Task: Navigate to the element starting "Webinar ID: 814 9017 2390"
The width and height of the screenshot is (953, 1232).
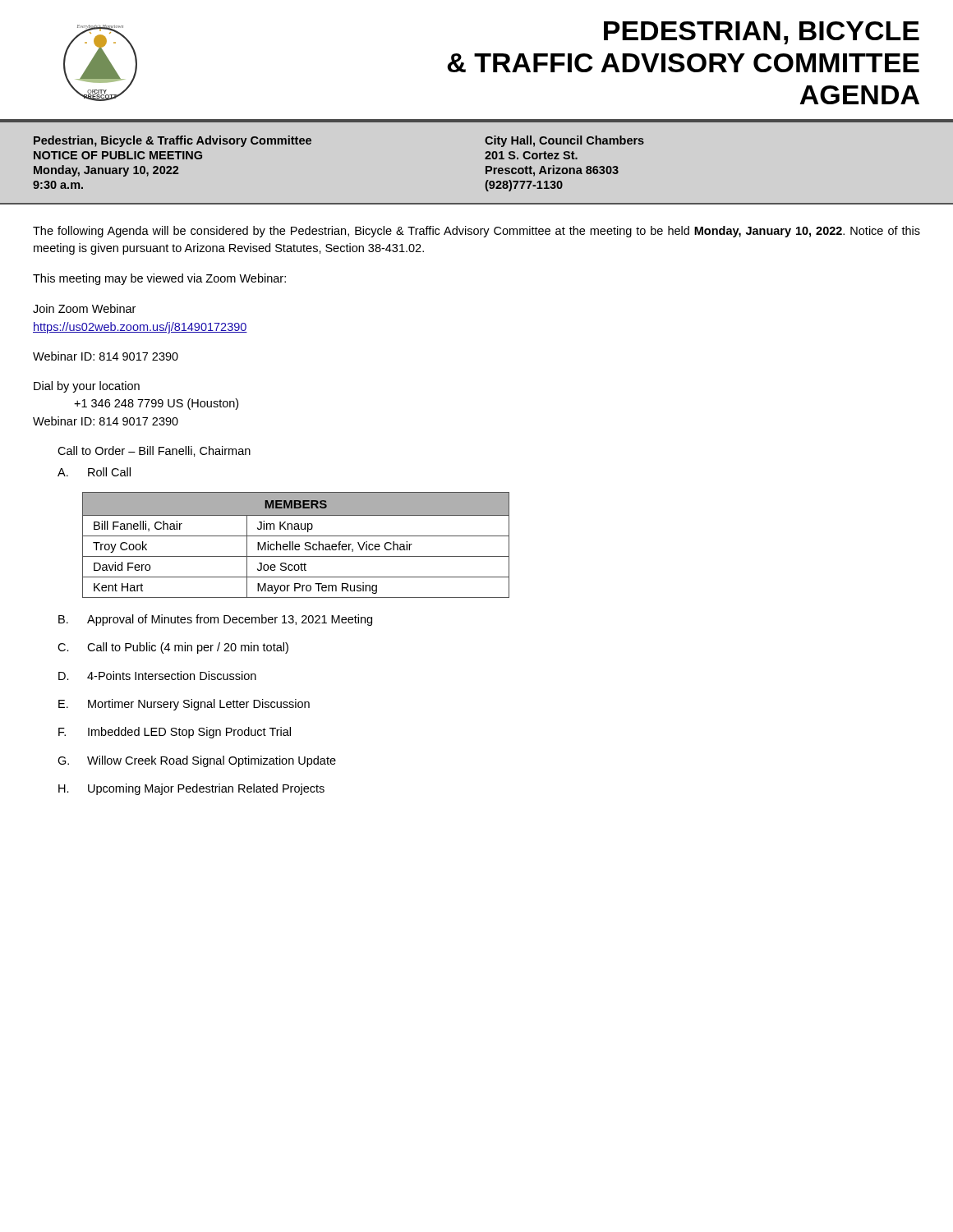Action: [x=106, y=356]
